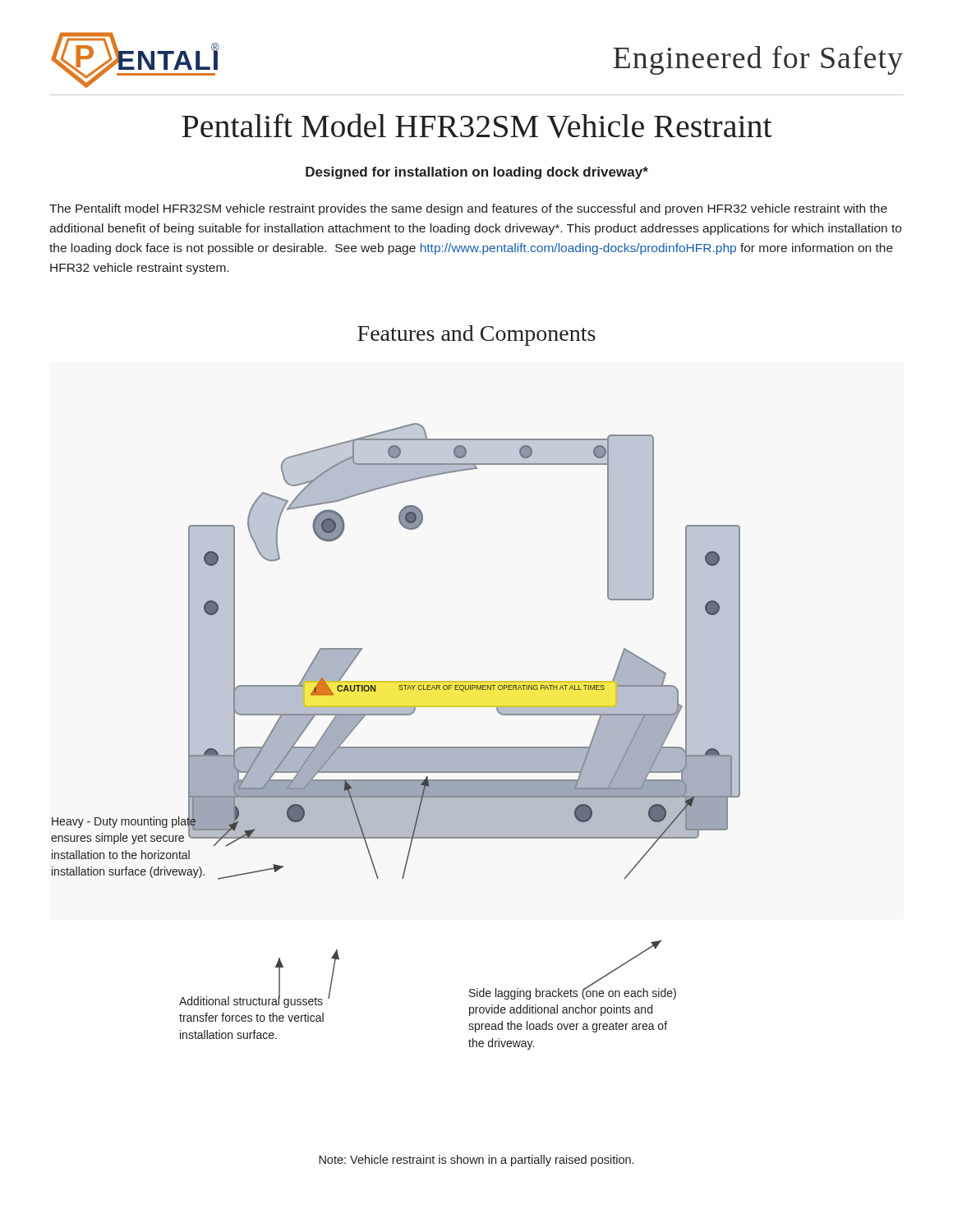Click on the text block starting "Pentalift Model HFR32SM Vehicle"
This screenshot has width=953, height=1232.
476,126
